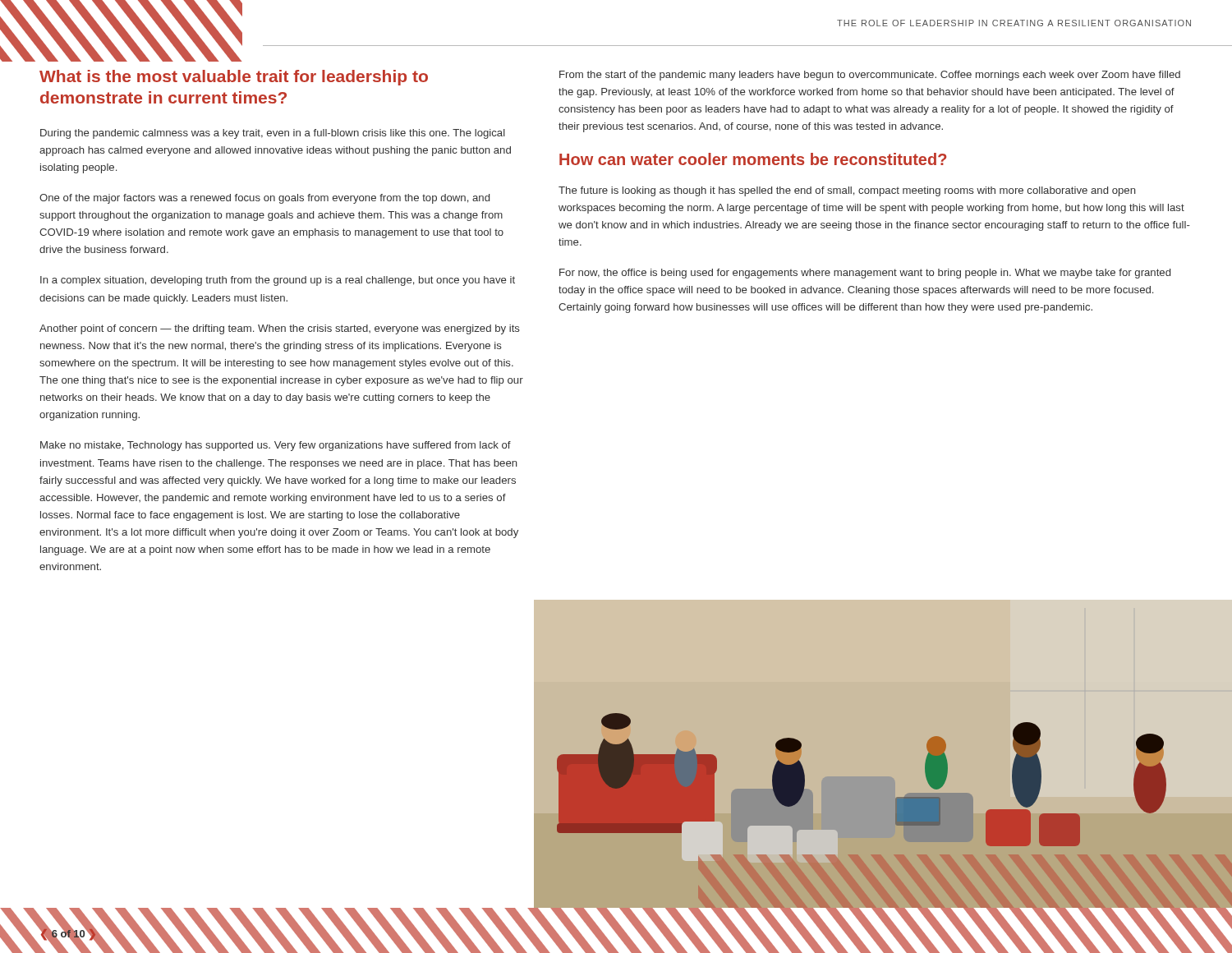
Task: Click on the text block that says "The future is looking as"
Action: click(875, 216)
